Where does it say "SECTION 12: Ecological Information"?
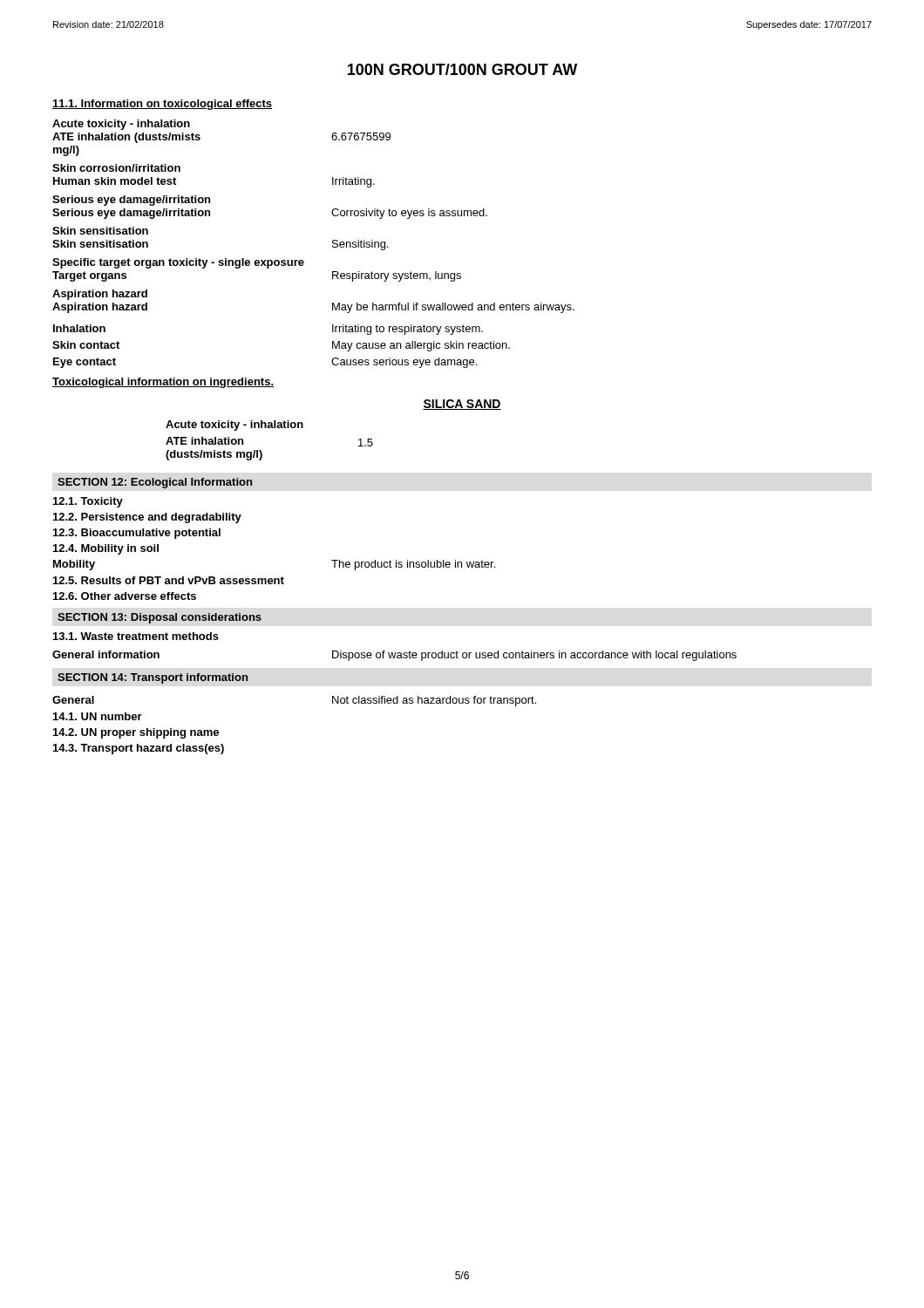The height and width of the screenshot is (1308, 924). pyautogui.click(x=155, y=482)
